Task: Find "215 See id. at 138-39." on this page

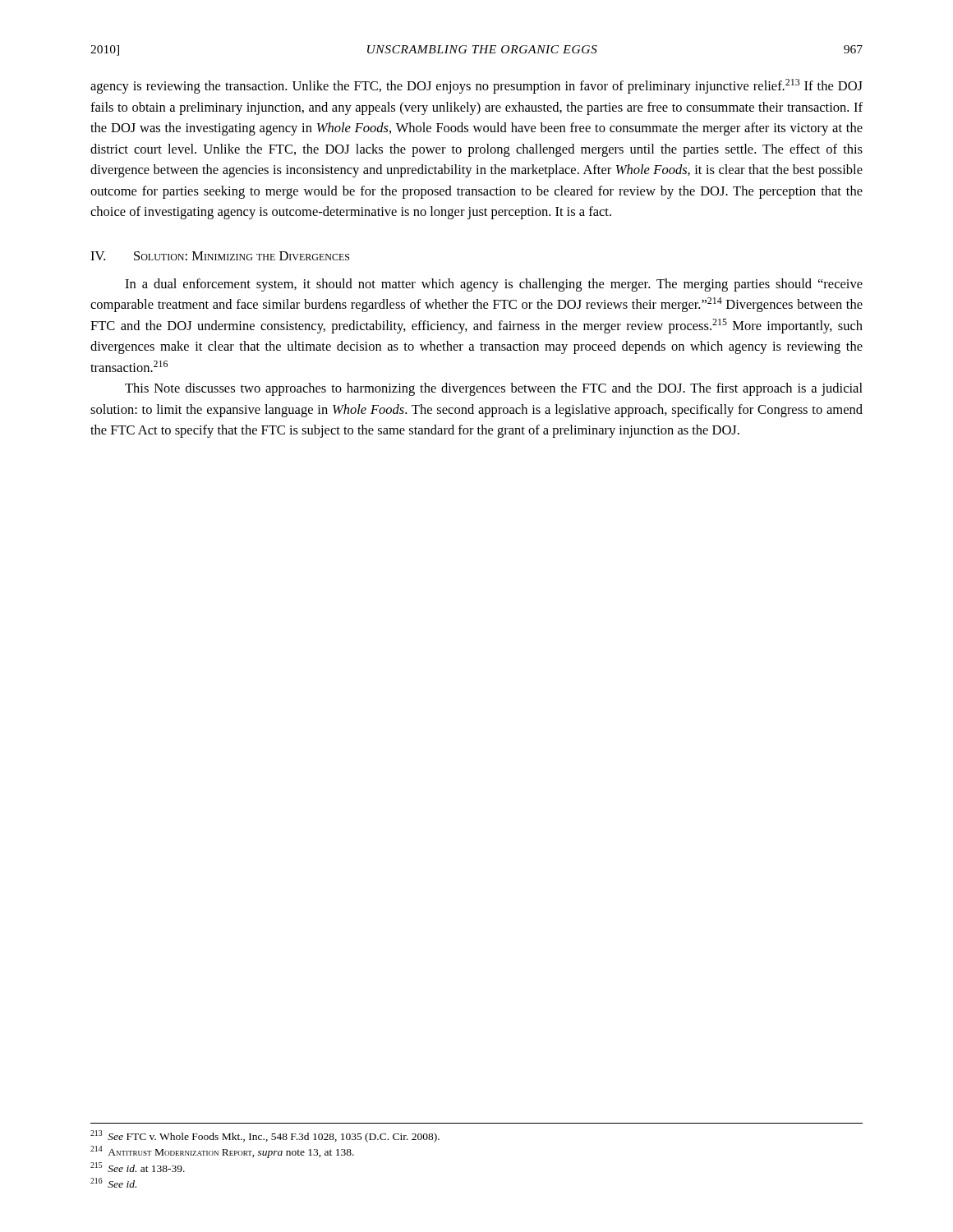Action: pos(138,1167)
